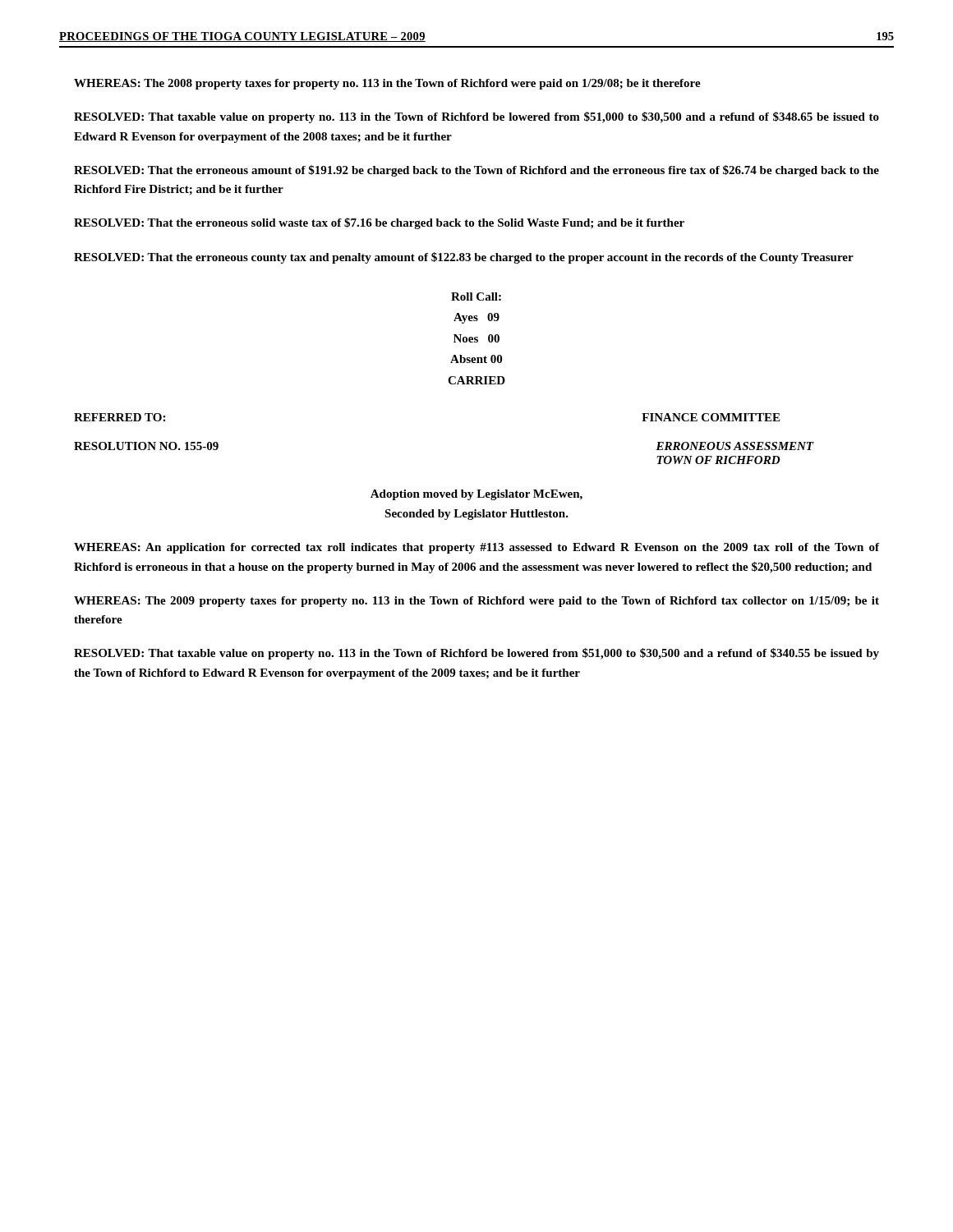Select the text block that says "Adoption moved by Legislator McEwen, Seconded by"
Screen dimensions: 1232x953
pos(476,504)
